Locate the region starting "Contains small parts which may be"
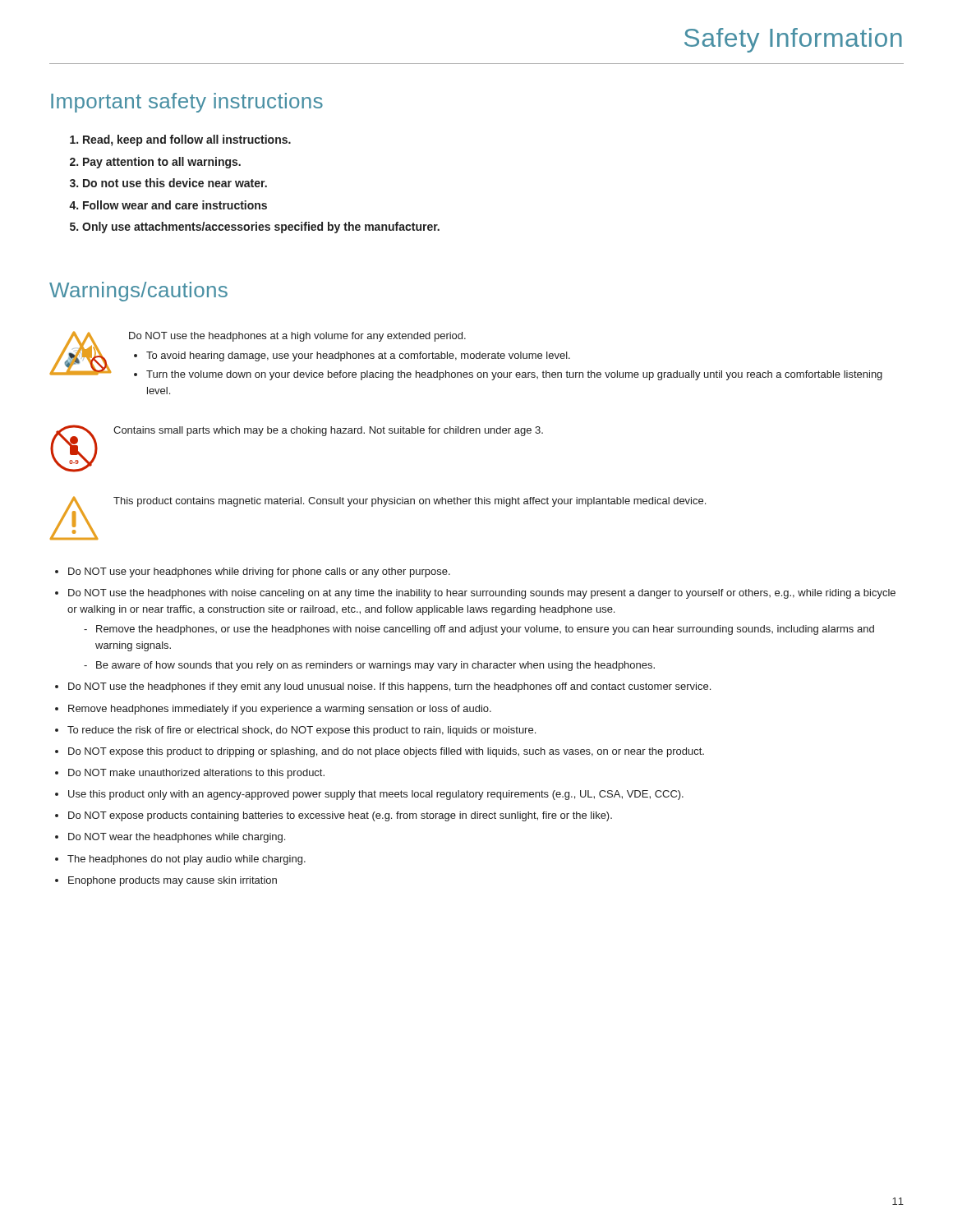 [x=329, y=430]
